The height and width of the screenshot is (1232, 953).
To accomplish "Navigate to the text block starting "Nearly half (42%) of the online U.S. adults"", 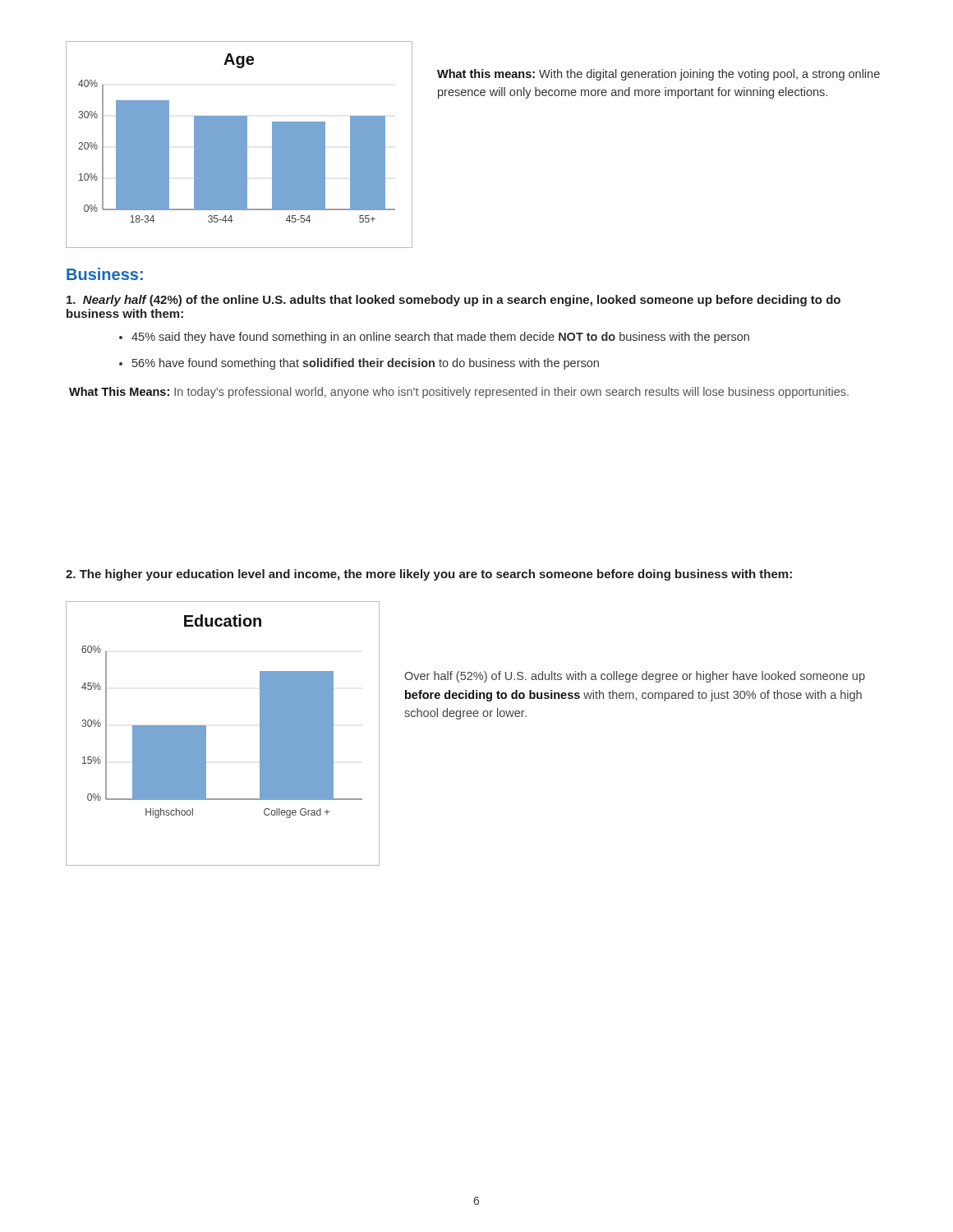I will tap(476, 306).
